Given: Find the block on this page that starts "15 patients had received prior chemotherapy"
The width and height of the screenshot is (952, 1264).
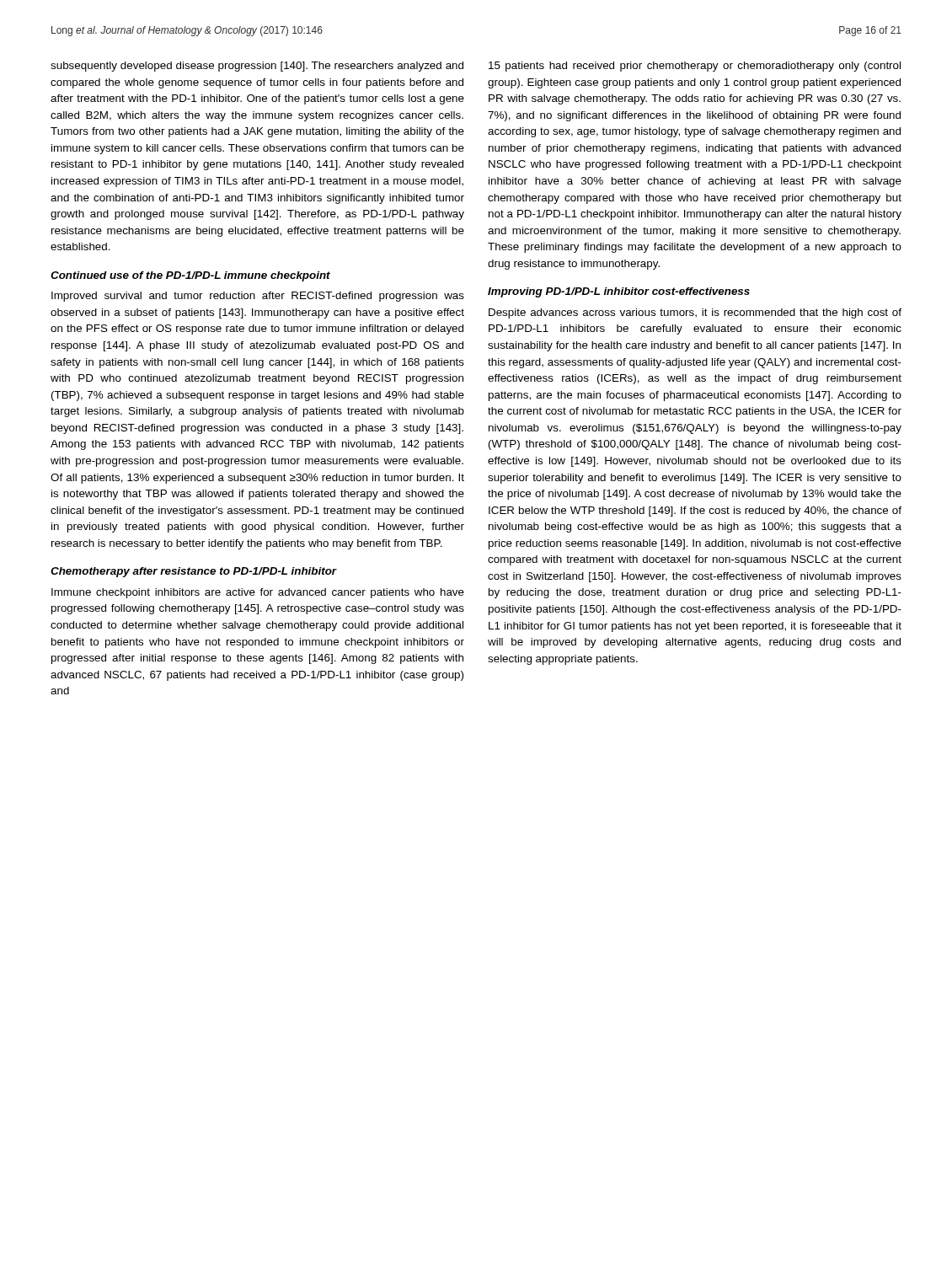Looking at the screenshot, I should point(695,164).
